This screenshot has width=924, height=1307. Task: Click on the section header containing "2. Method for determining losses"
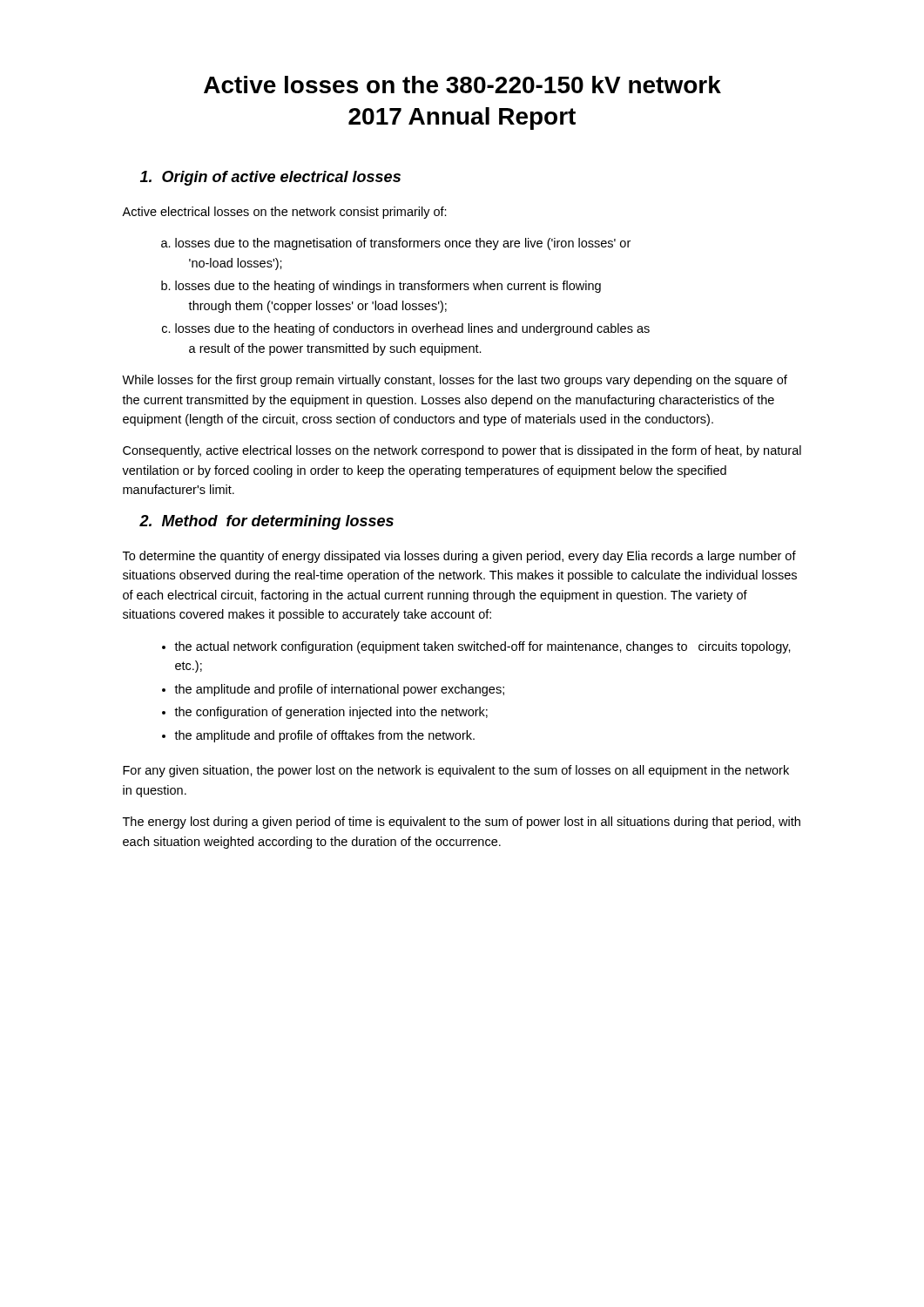click(x=267, y=521)
